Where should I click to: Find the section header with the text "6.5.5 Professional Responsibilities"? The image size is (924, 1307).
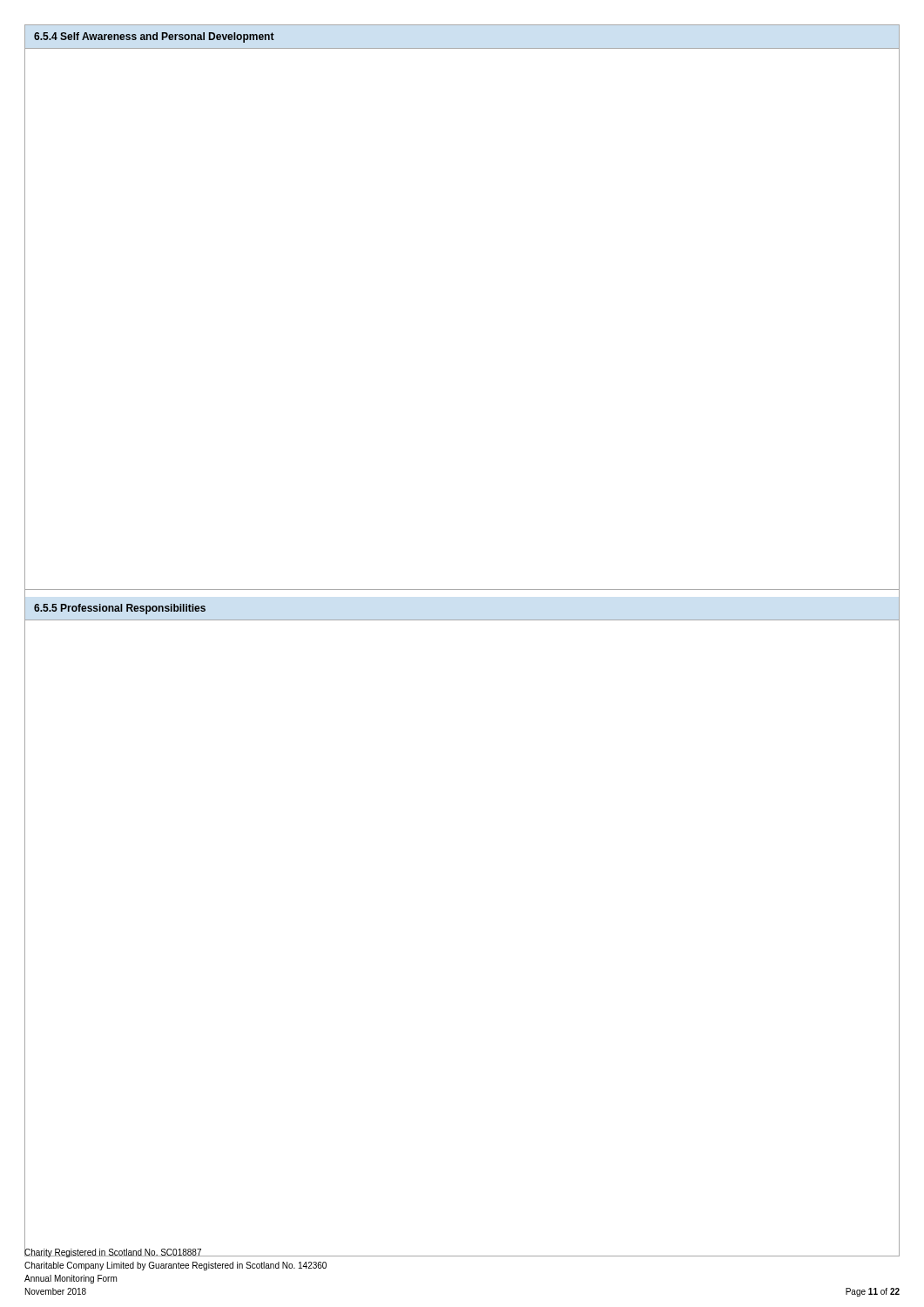point(120,608)
